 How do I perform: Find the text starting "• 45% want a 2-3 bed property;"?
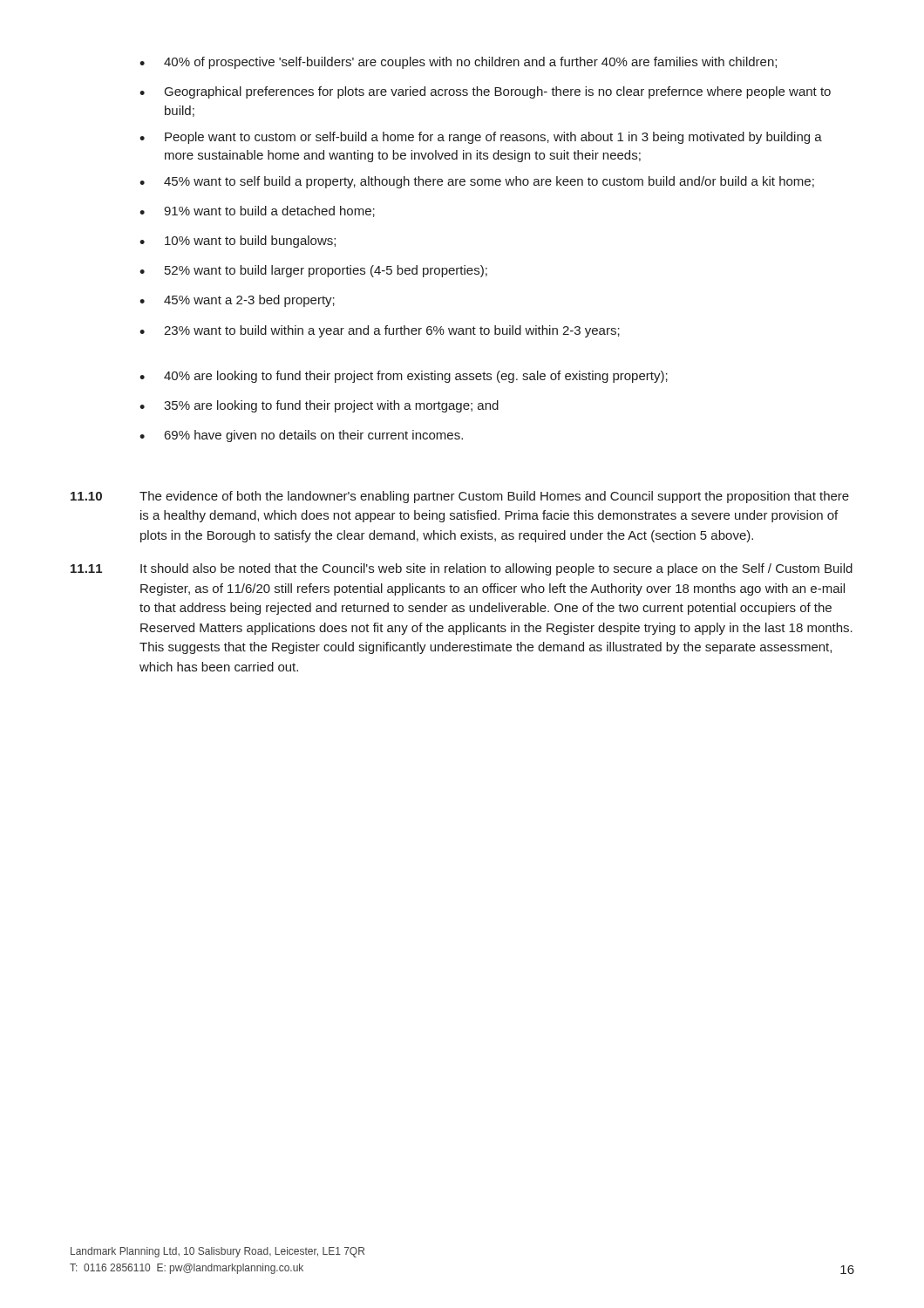click(x=237, y=301)
